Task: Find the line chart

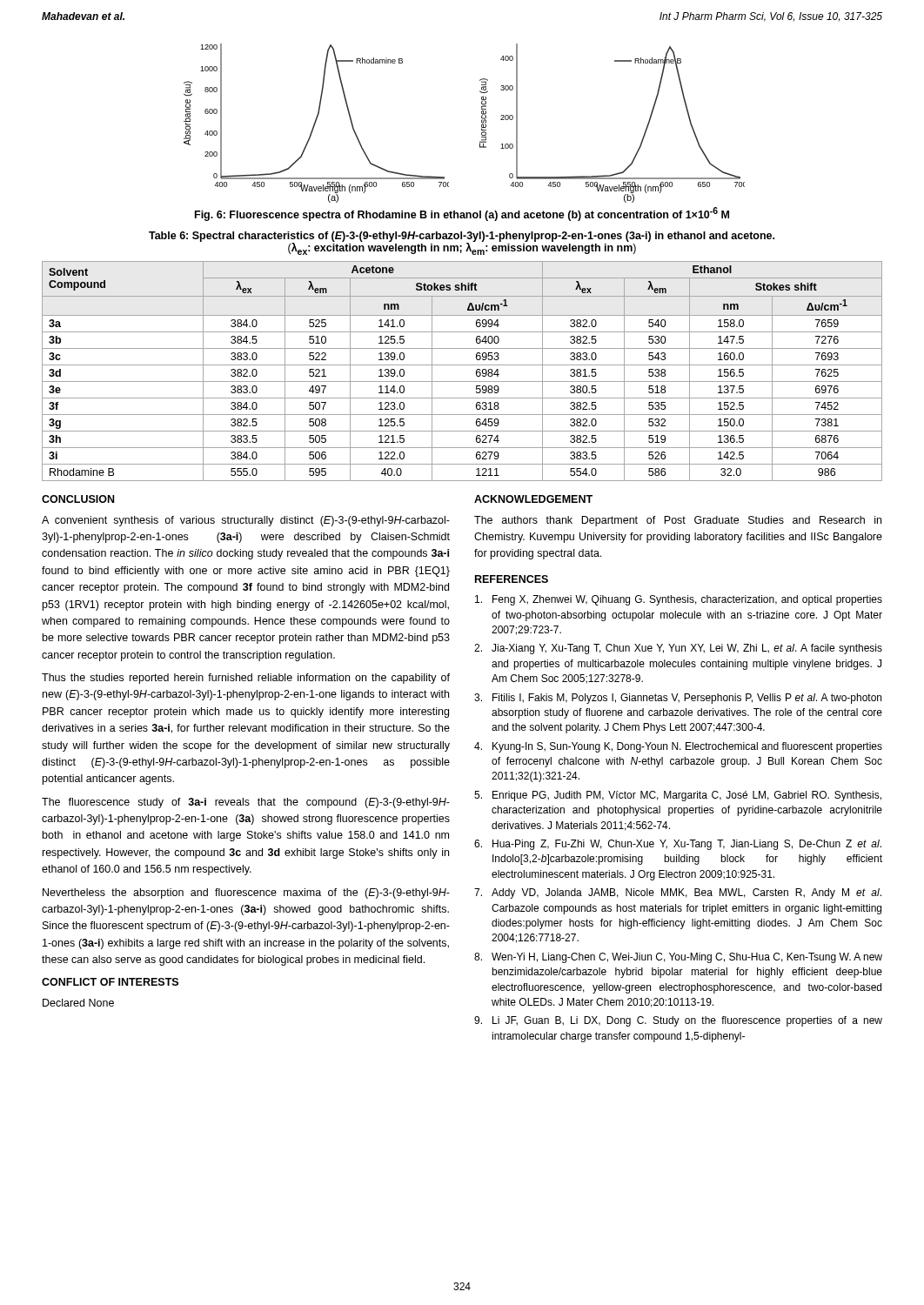Action: pos(462,120)
